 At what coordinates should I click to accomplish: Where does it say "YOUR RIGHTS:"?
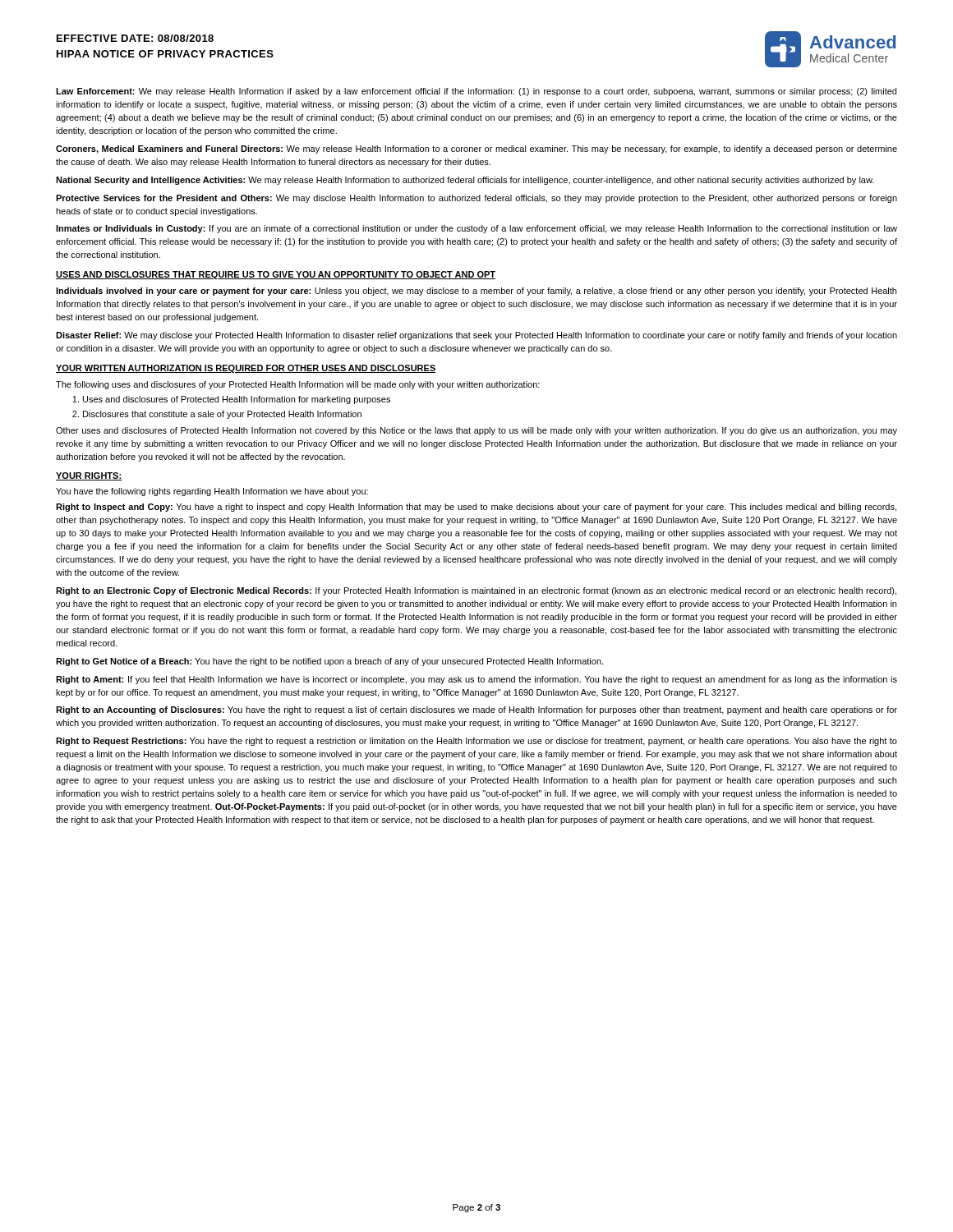point(89,476)
